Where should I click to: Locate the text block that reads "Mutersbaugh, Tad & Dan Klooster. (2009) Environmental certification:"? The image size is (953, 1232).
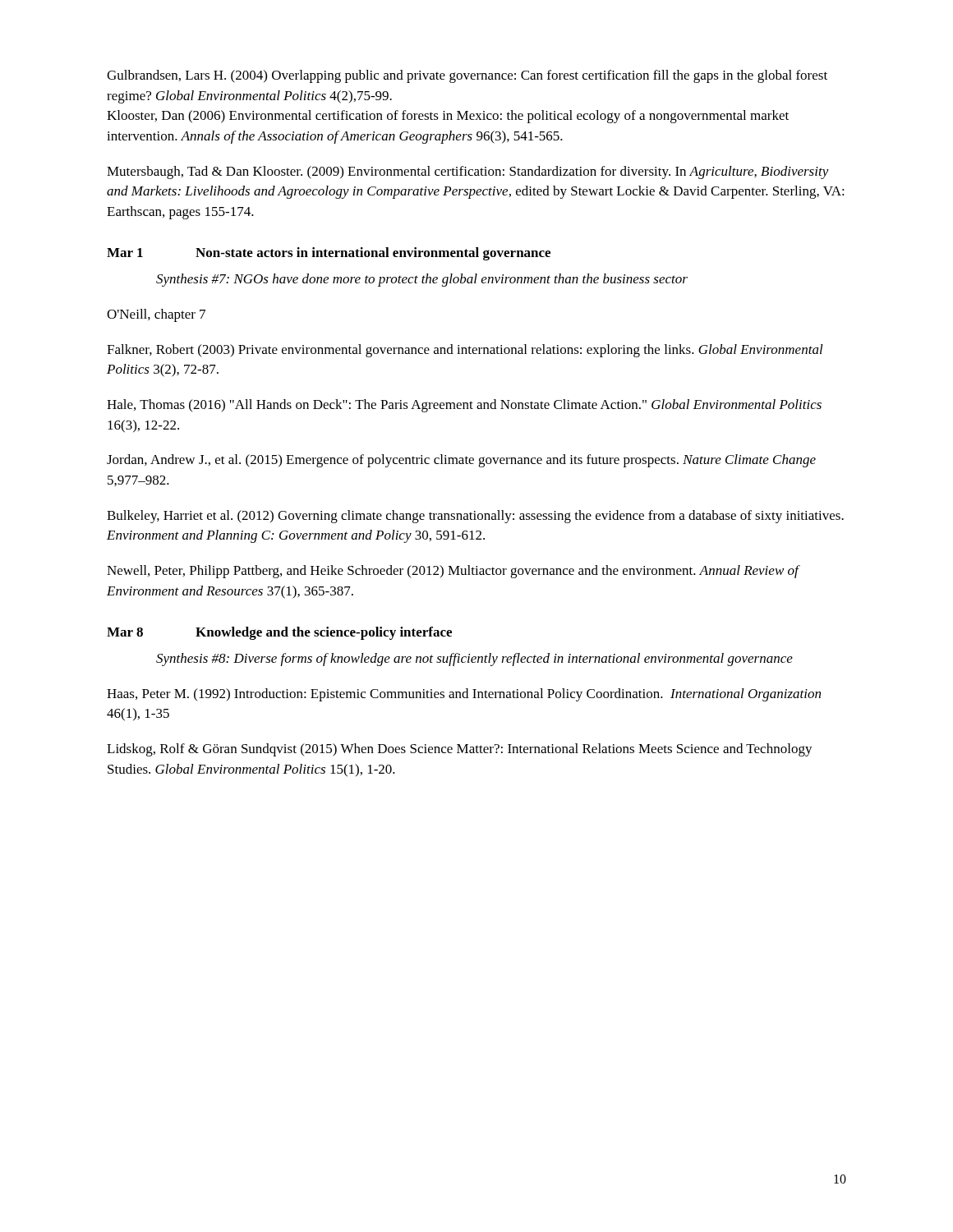(x=476, y=191)
